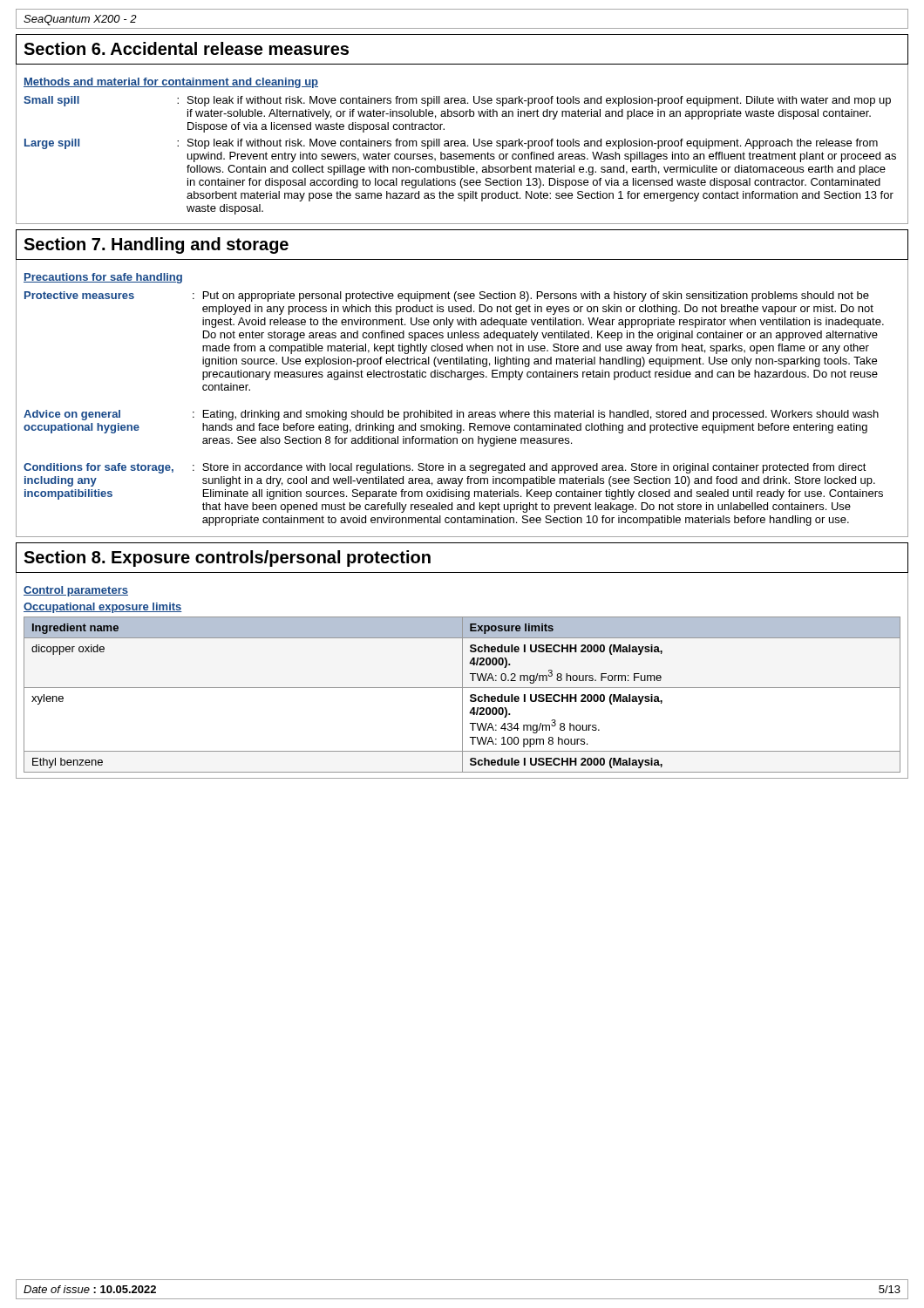Locate the section header that reads "Precautions for safe handling"

coord(103,277)
